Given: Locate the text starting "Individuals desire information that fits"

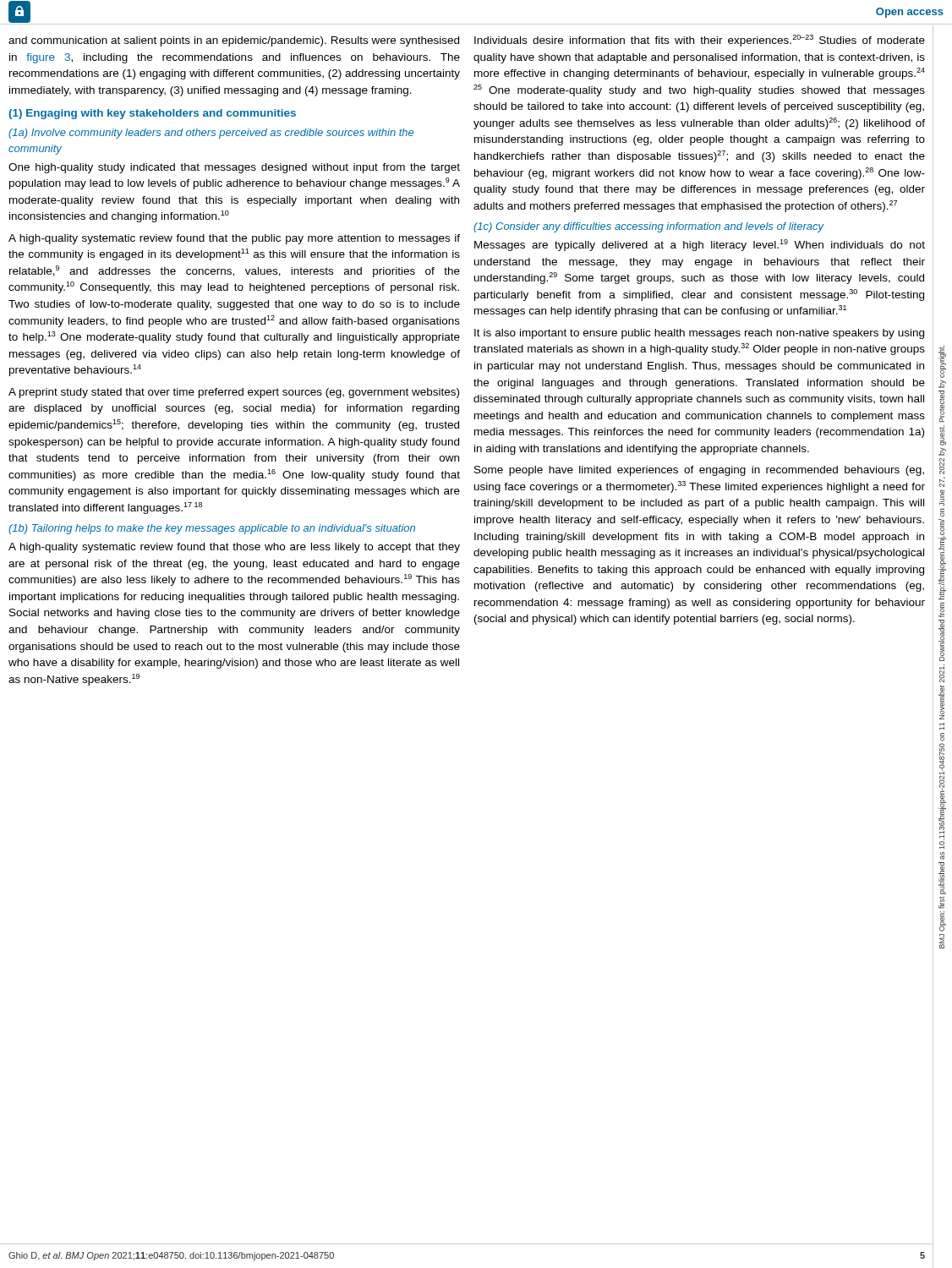Looking at the screenshot, I should (x=699, y=123).
